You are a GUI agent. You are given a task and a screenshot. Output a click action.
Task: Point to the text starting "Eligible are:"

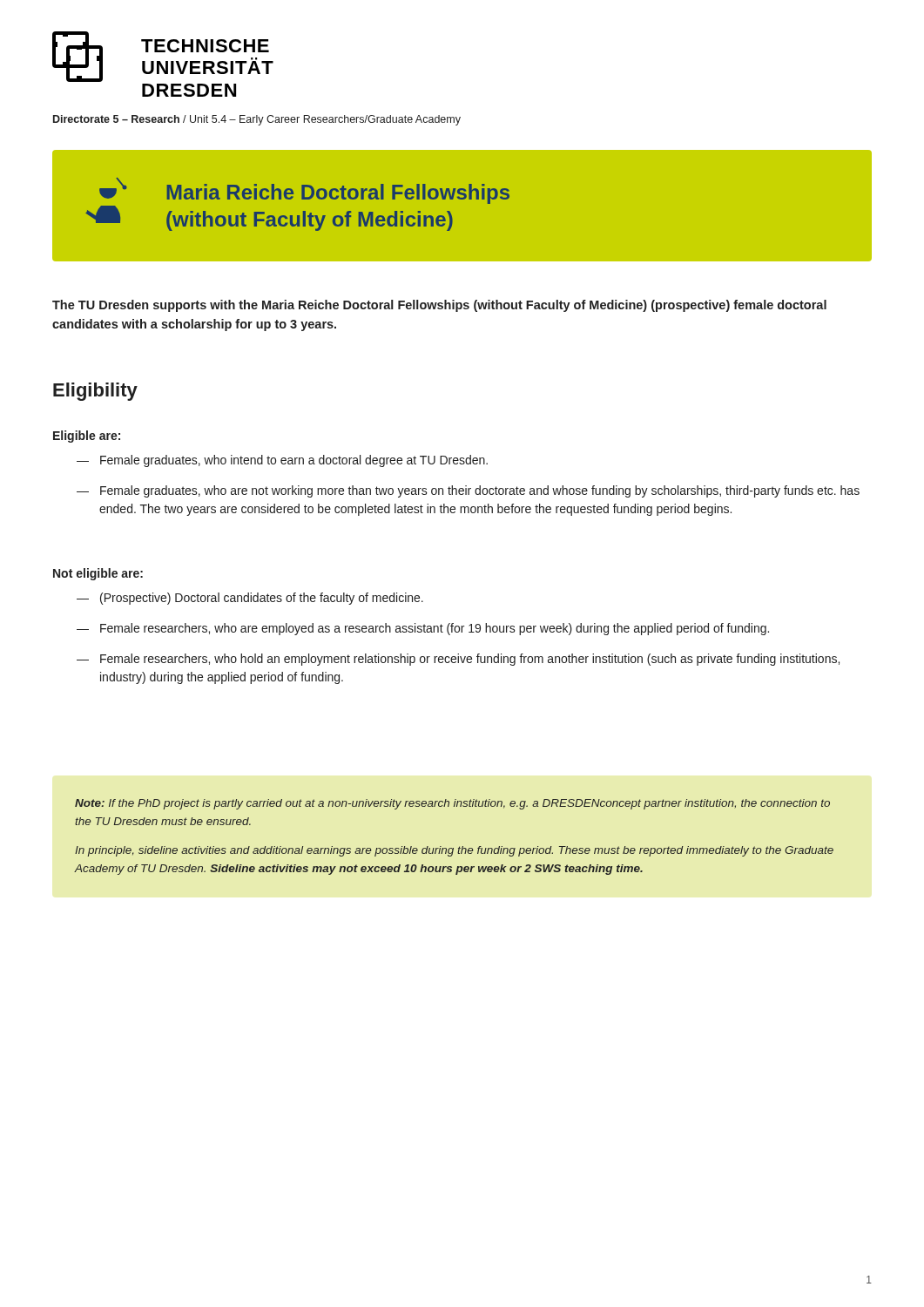click(87, 436)
